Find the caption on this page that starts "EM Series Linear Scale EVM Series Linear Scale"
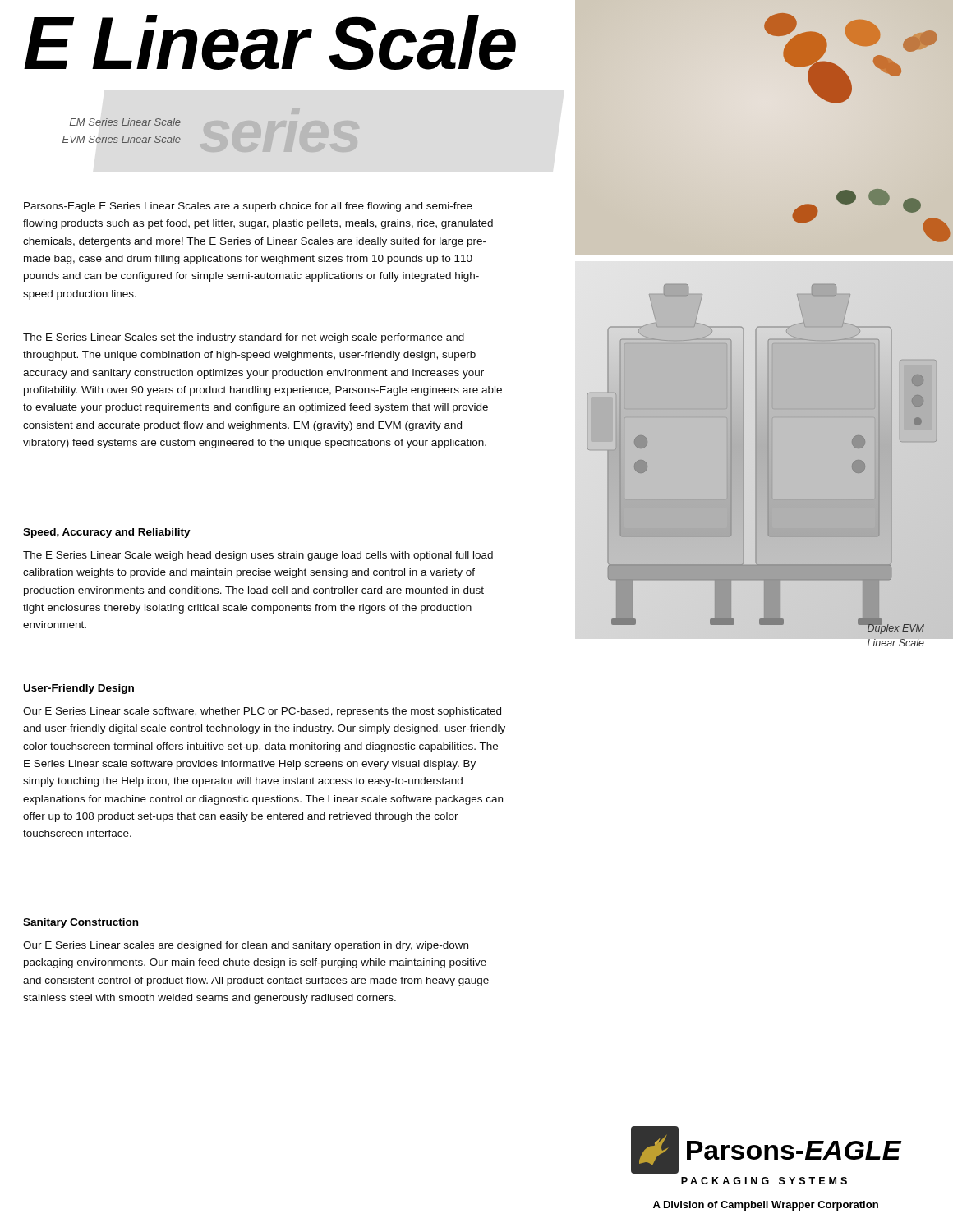953x1232 pixels. point(125,122)
